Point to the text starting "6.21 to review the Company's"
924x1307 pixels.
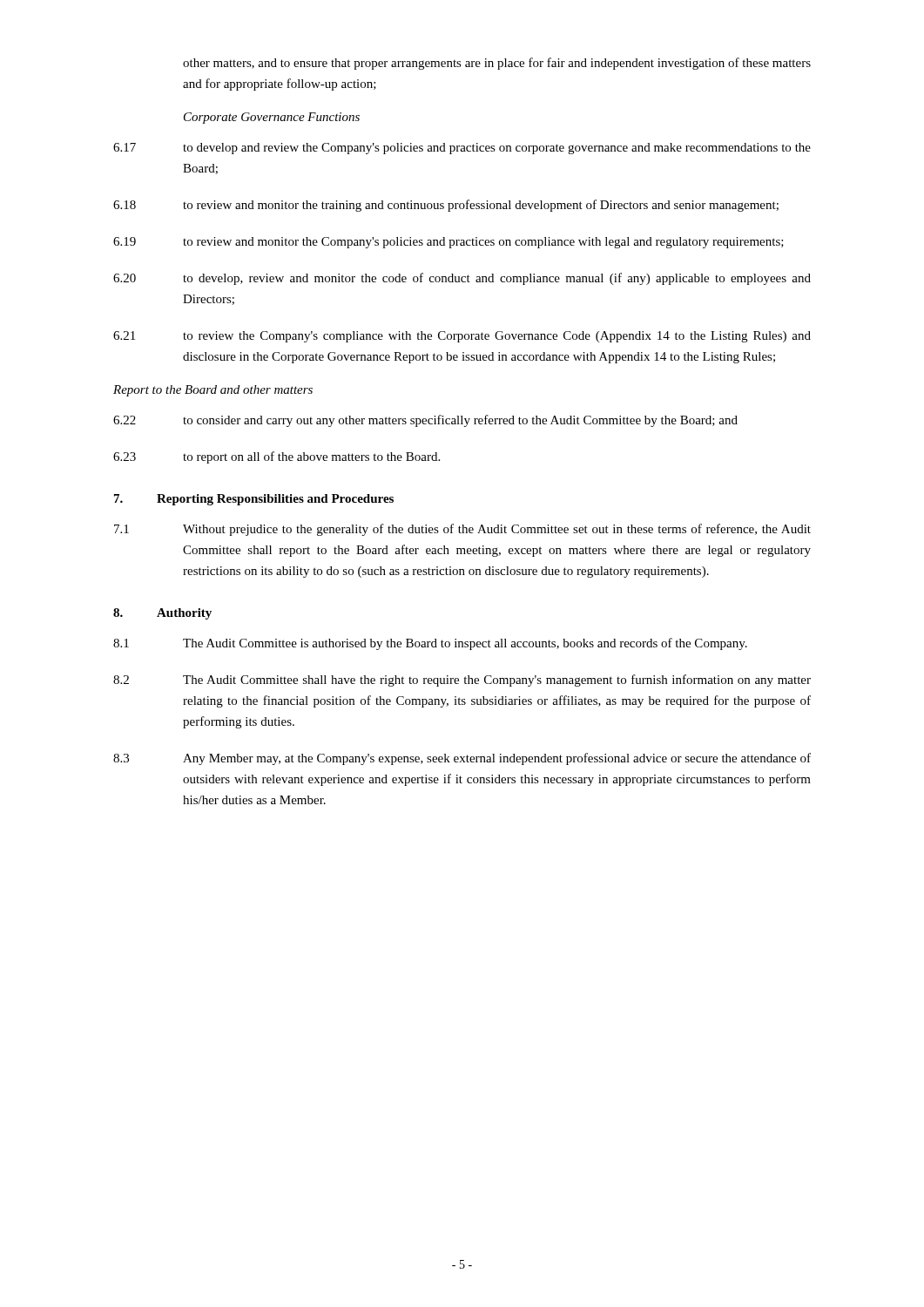pos(462,346)
